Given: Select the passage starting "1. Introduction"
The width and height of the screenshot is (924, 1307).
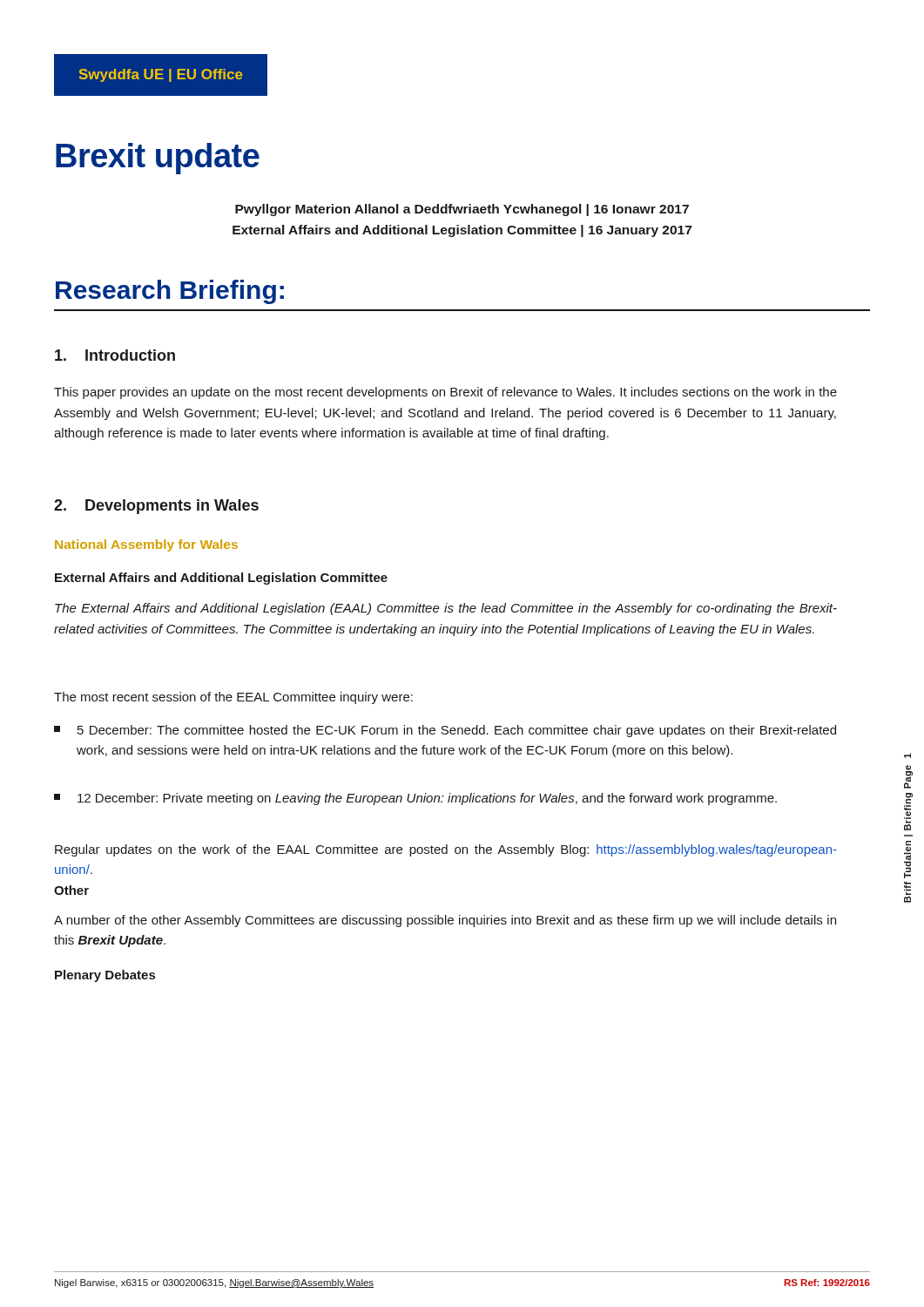Looking at the screenshot, I should click(x=115, y=356).
